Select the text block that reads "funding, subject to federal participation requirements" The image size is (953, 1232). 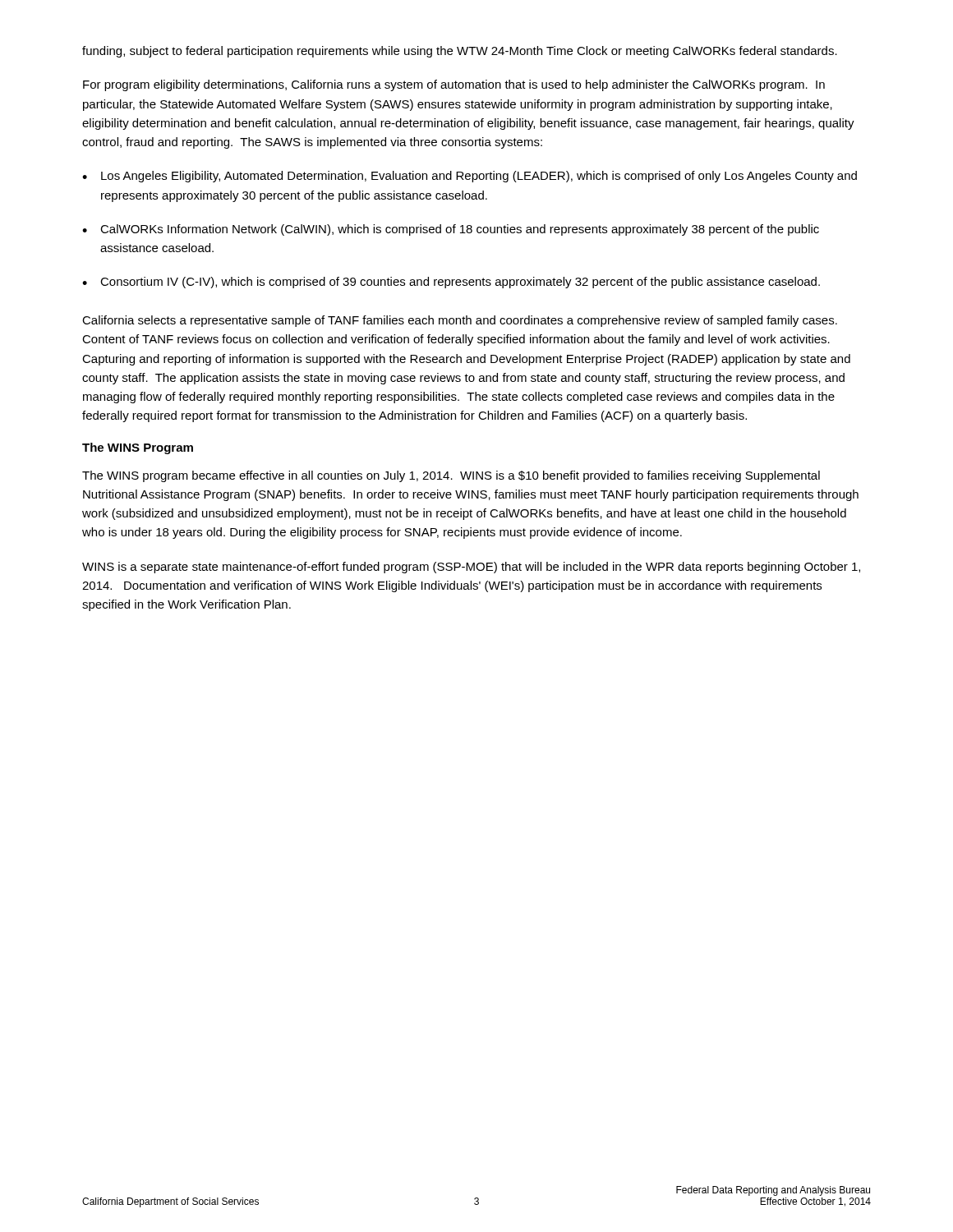pos(460,51)
